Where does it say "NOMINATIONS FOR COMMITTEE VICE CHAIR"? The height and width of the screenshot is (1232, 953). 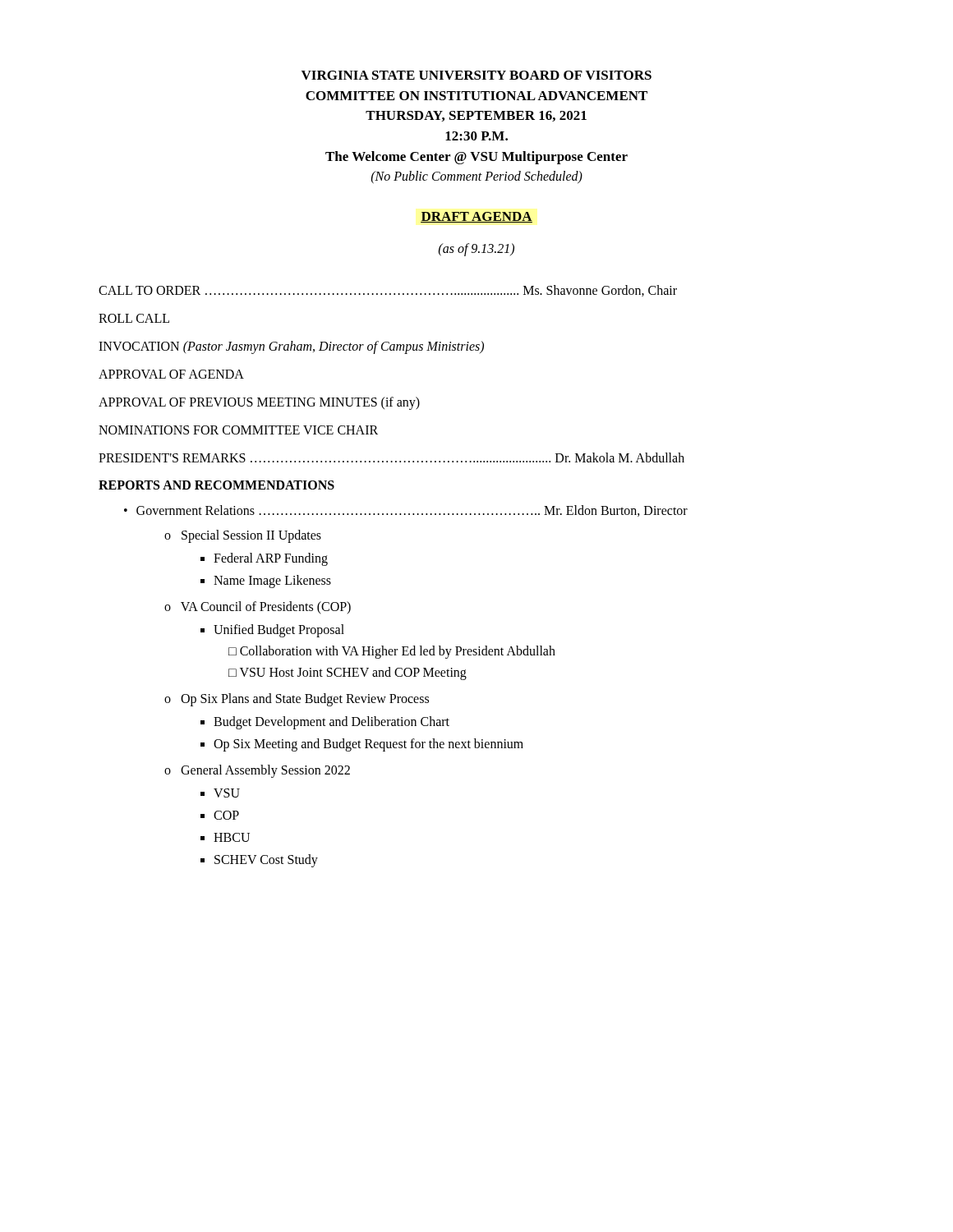pyautogui.click(x=238, y=430)
